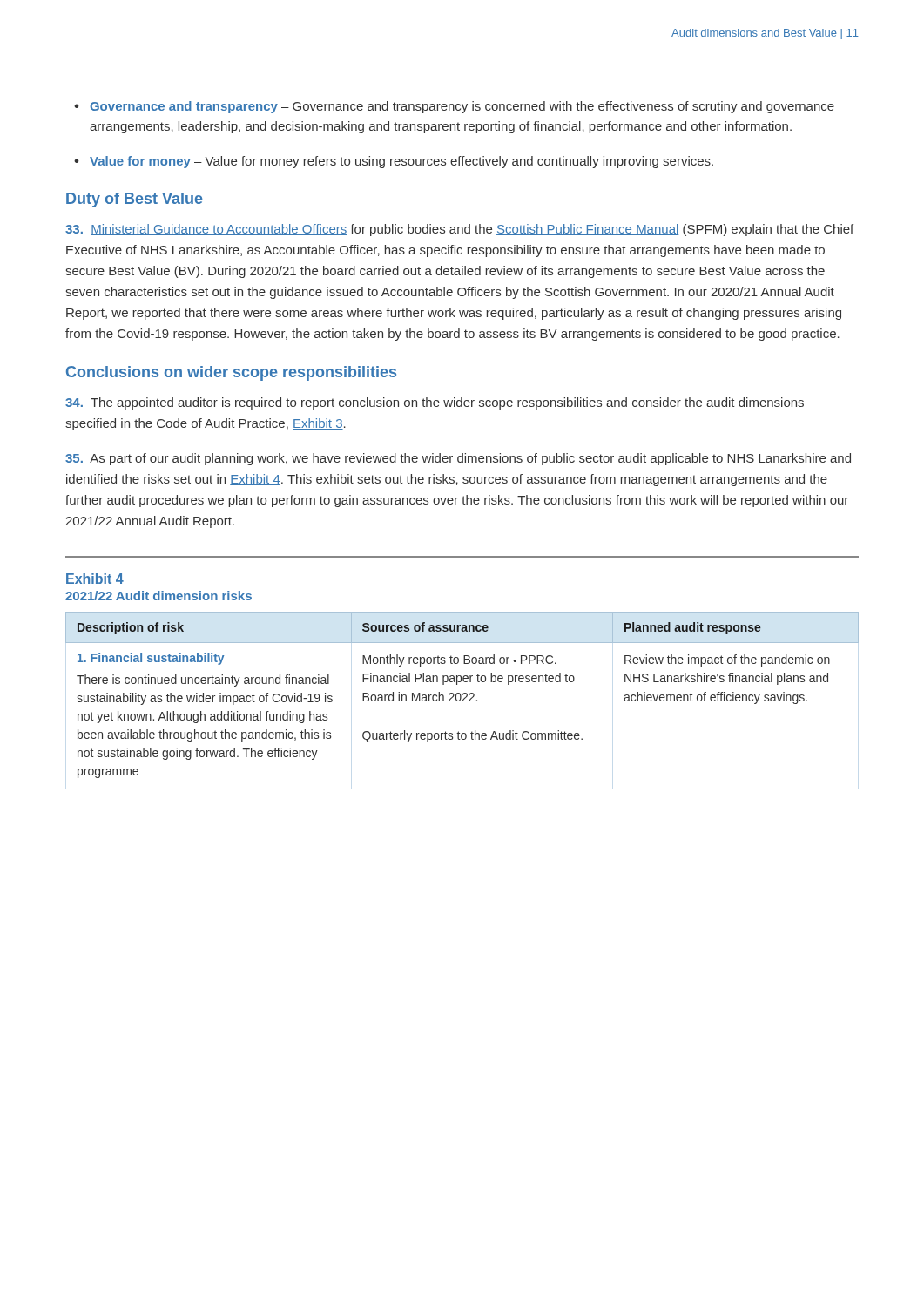This screenshot has height=1307, width=924.
Task: Find the list item that says "• Value for money –"
Action: (x=466, y=160)
